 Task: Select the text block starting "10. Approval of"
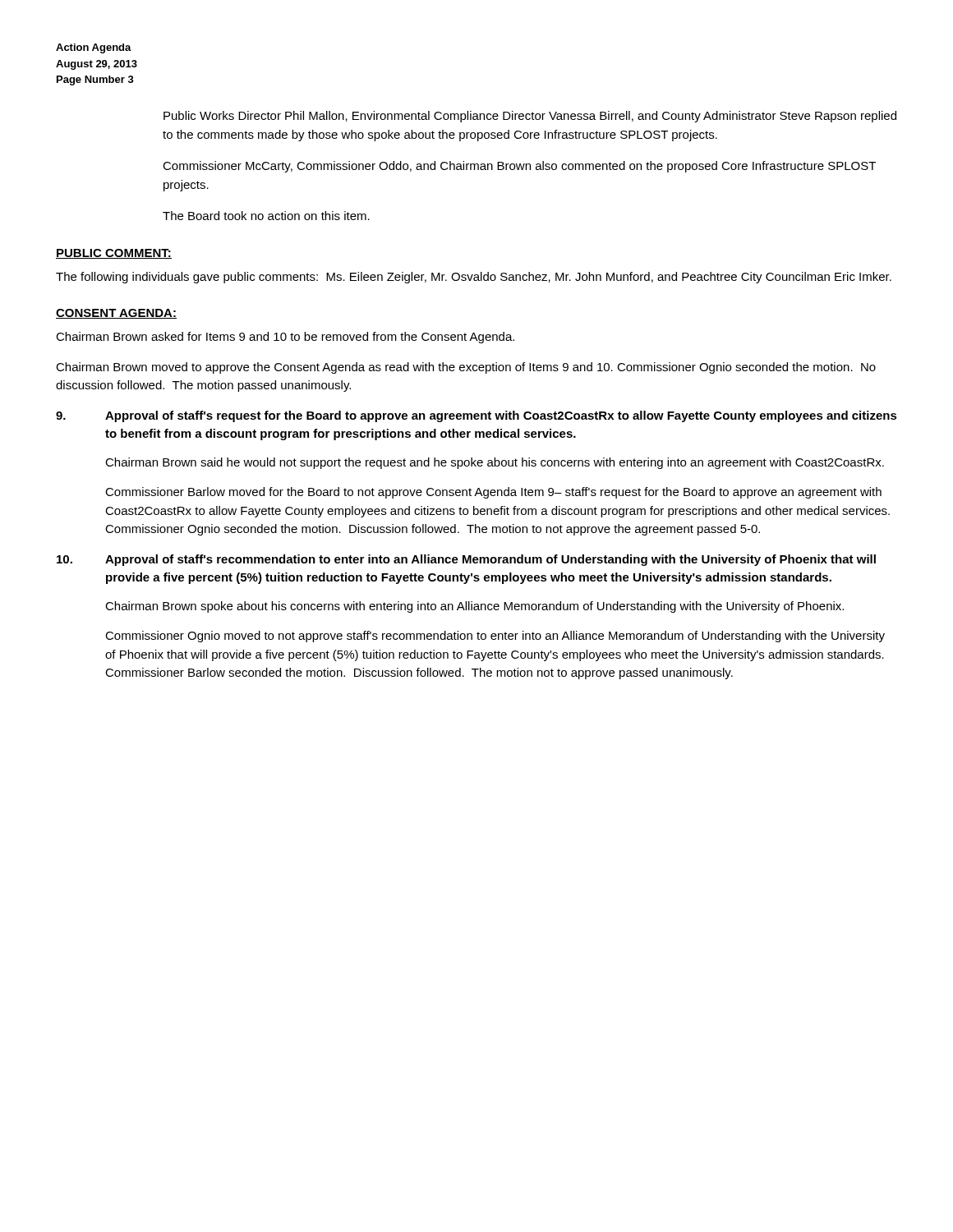click(476, 568)
